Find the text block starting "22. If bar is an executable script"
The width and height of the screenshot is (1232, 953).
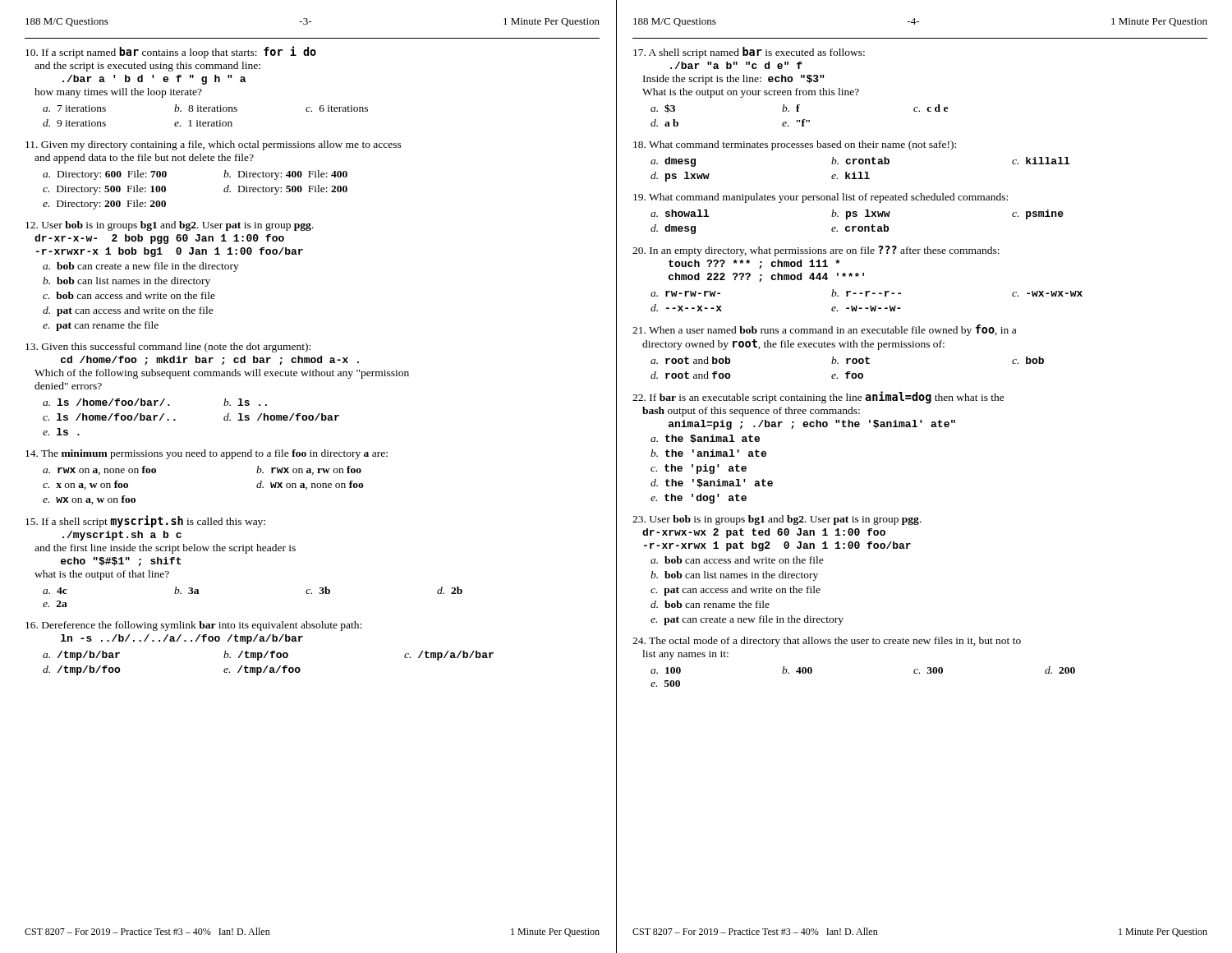point(818,397)
